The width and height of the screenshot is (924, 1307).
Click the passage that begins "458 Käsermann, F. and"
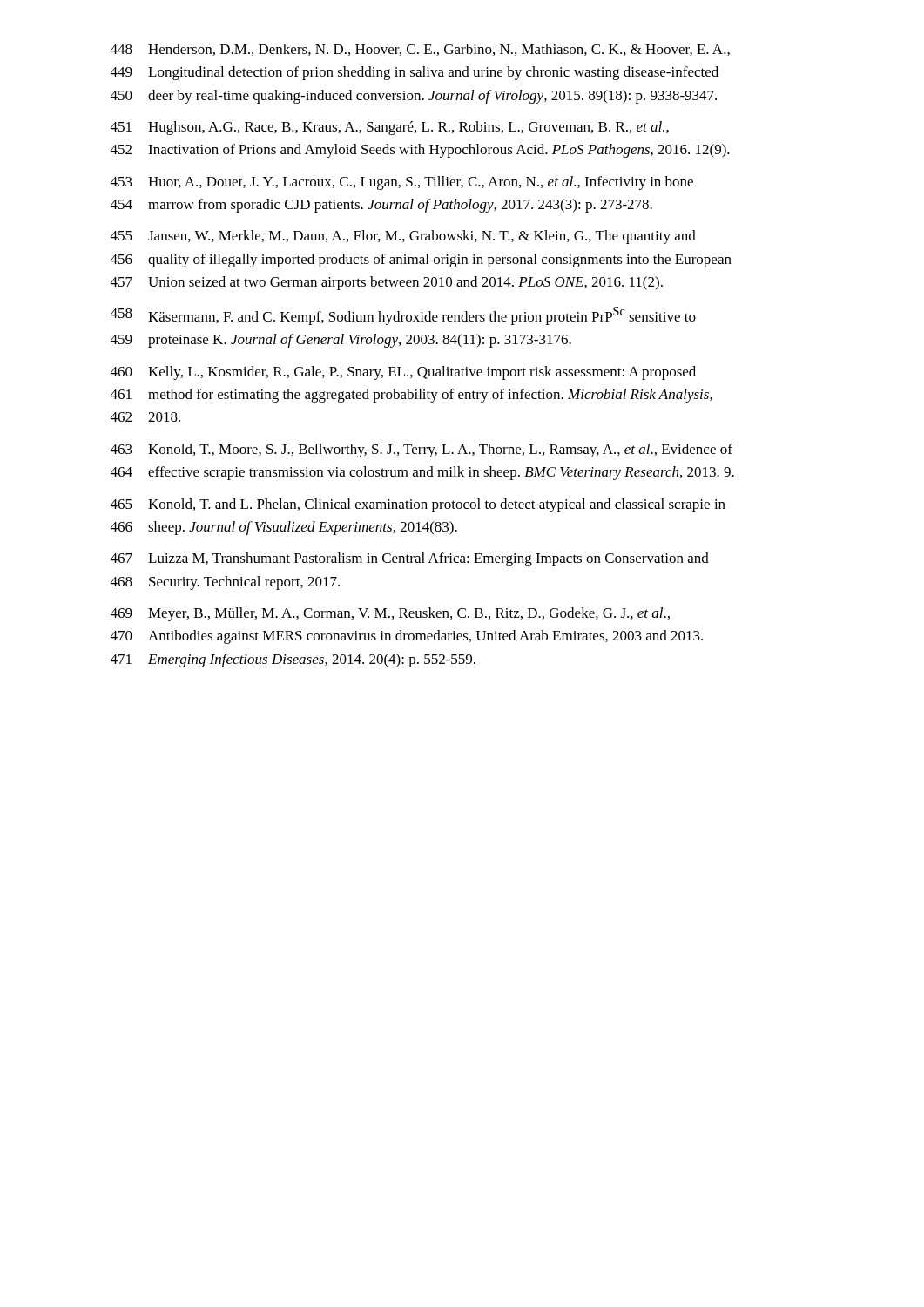pyautogui.click(x=471, y=316)
